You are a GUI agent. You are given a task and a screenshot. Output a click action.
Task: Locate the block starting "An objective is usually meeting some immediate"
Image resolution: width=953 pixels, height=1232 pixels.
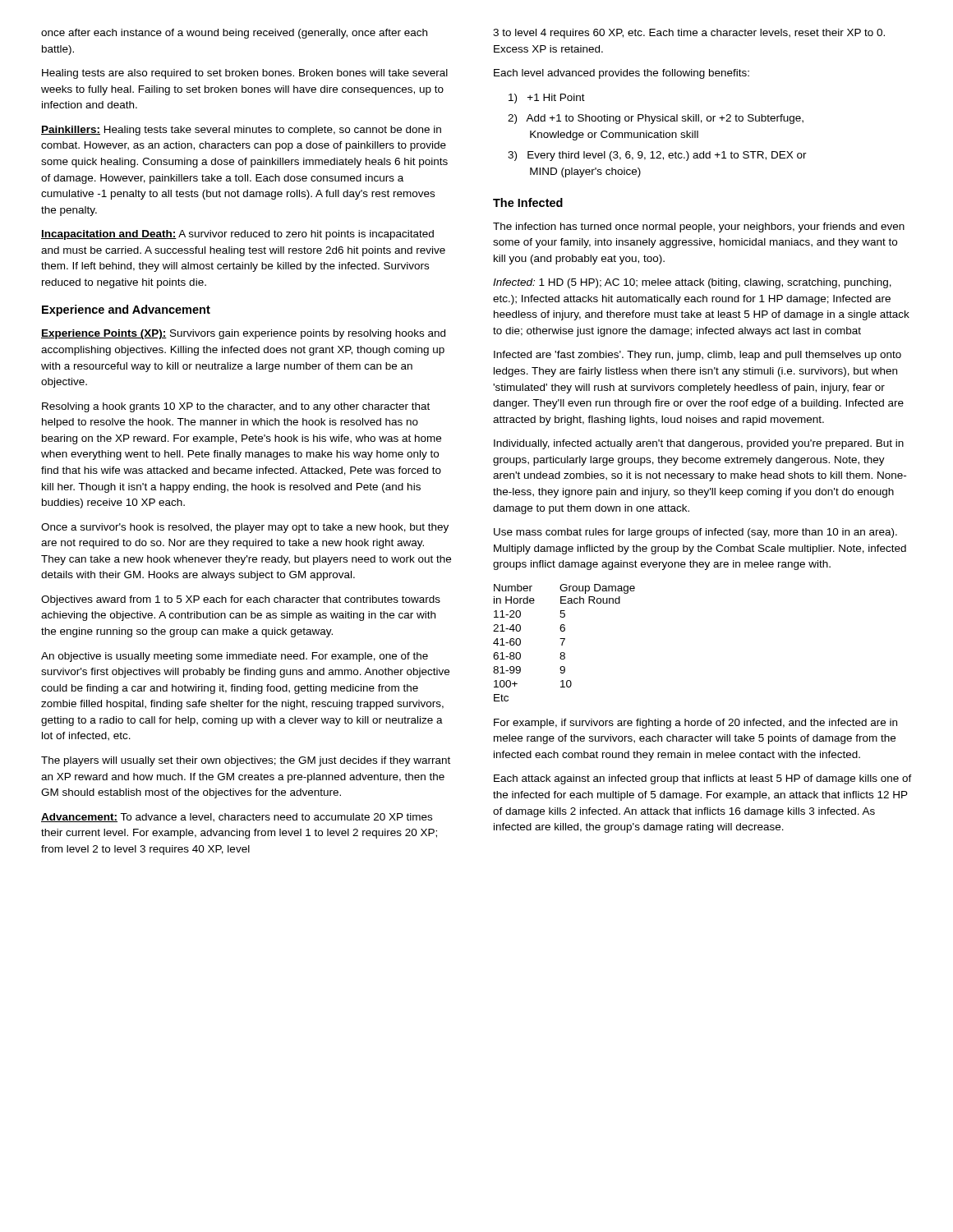[x=246, y=696]
